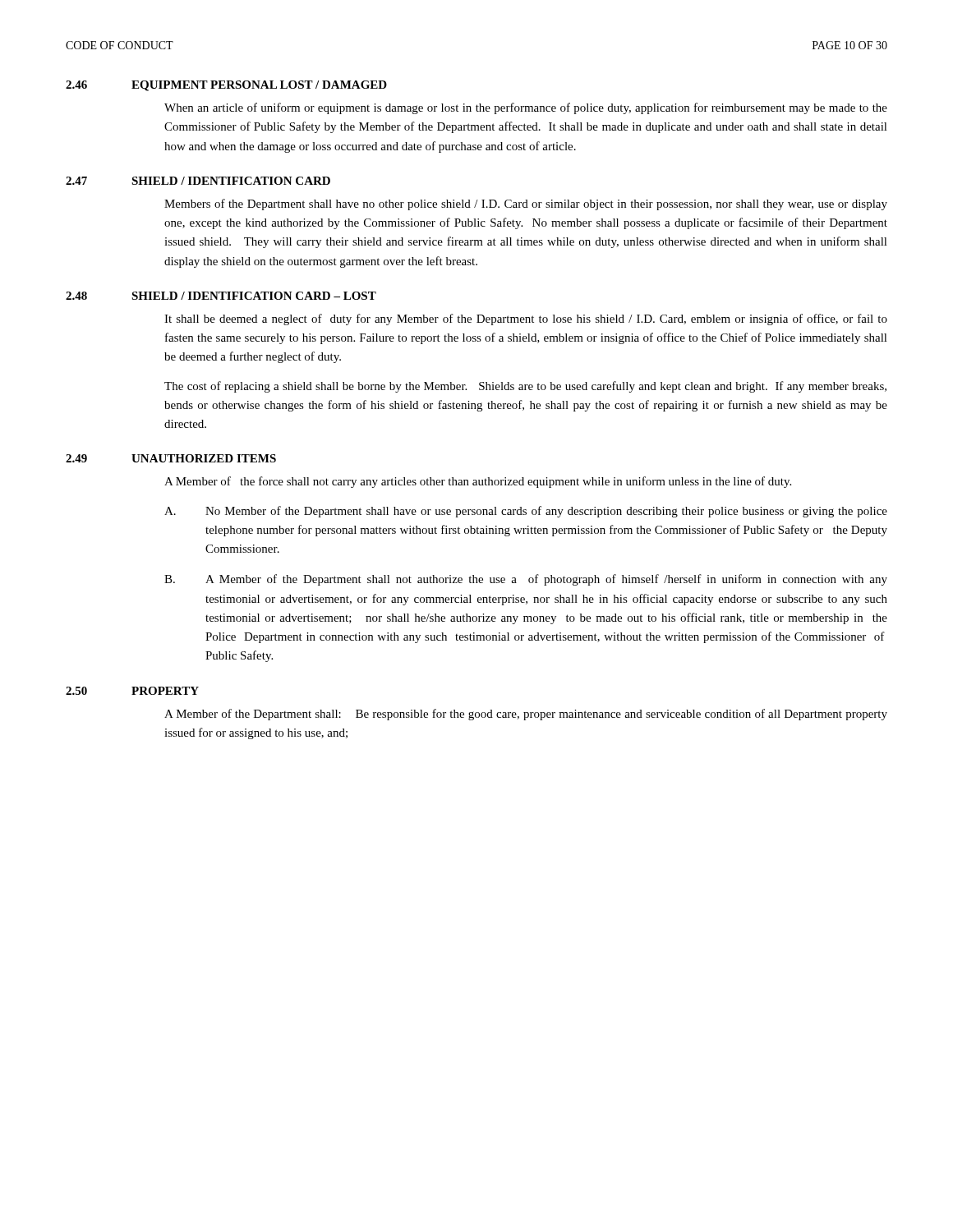The width and height of the screenshot is (953, 1232).
Task: Find the block on this page that starts "A. No Member of the Department shall"
Action: tap(526, 530)
